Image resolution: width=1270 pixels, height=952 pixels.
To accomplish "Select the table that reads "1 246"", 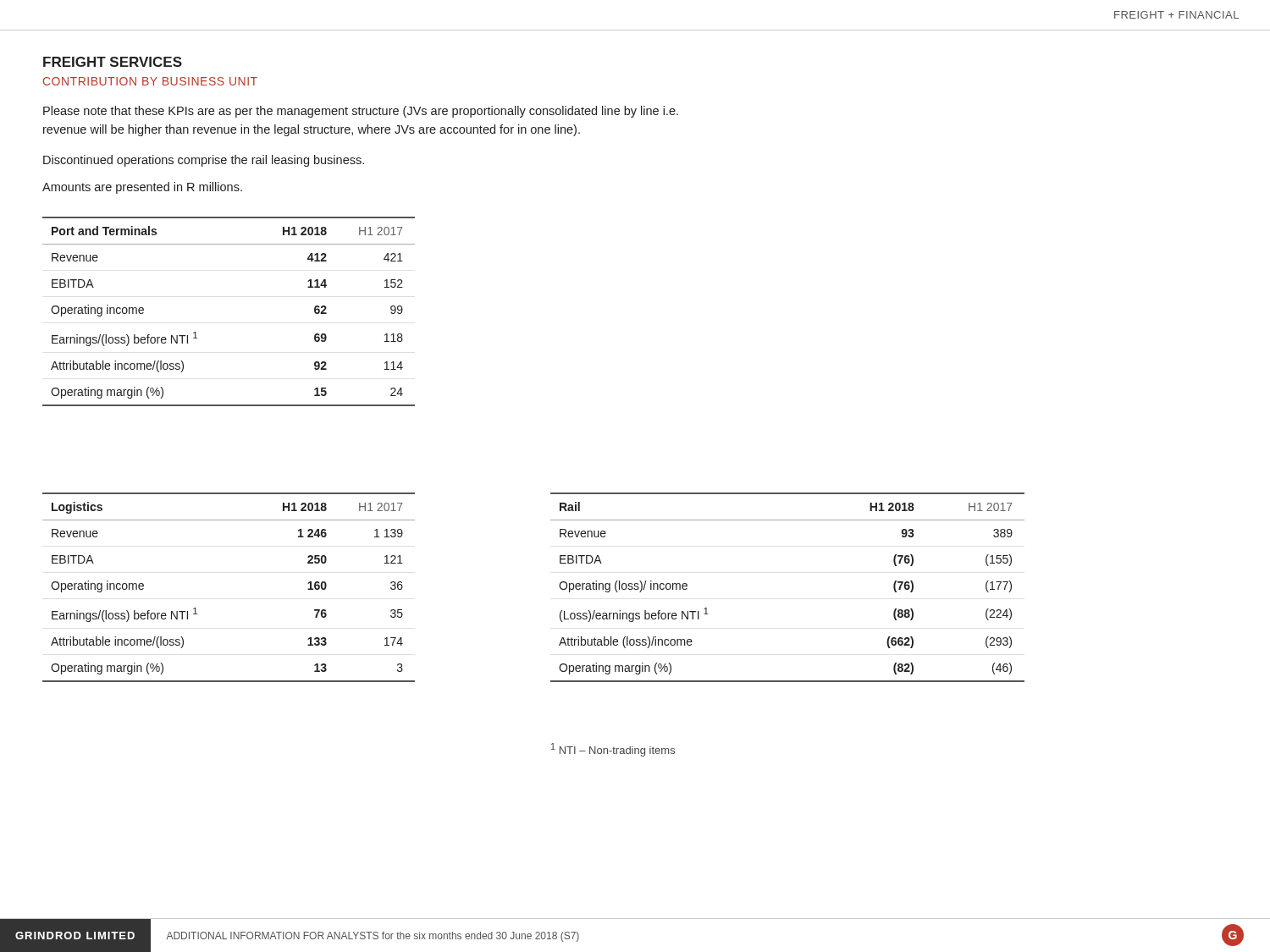I will 229,587.
